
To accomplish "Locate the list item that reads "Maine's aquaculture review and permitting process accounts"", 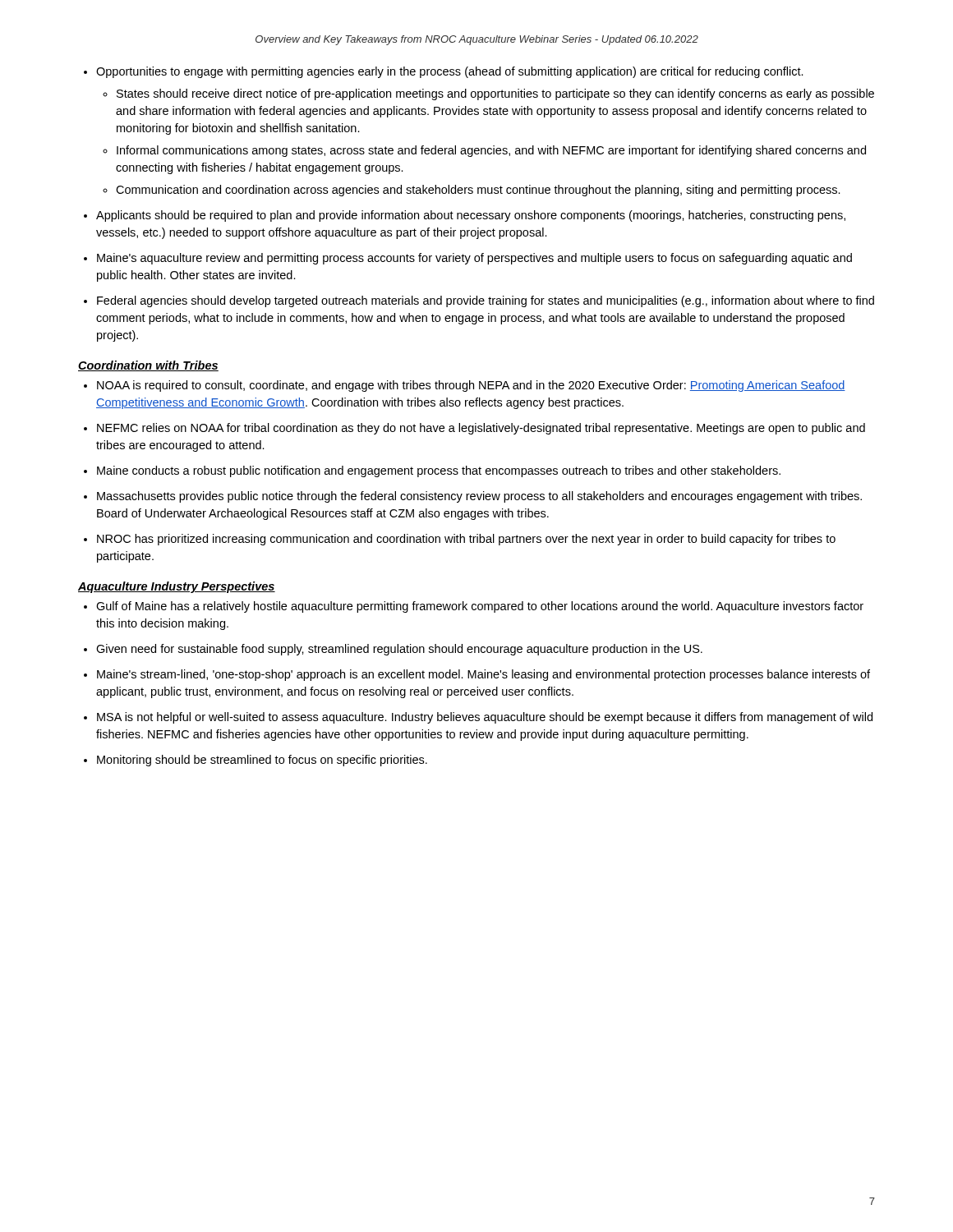I will coord(476,267).
